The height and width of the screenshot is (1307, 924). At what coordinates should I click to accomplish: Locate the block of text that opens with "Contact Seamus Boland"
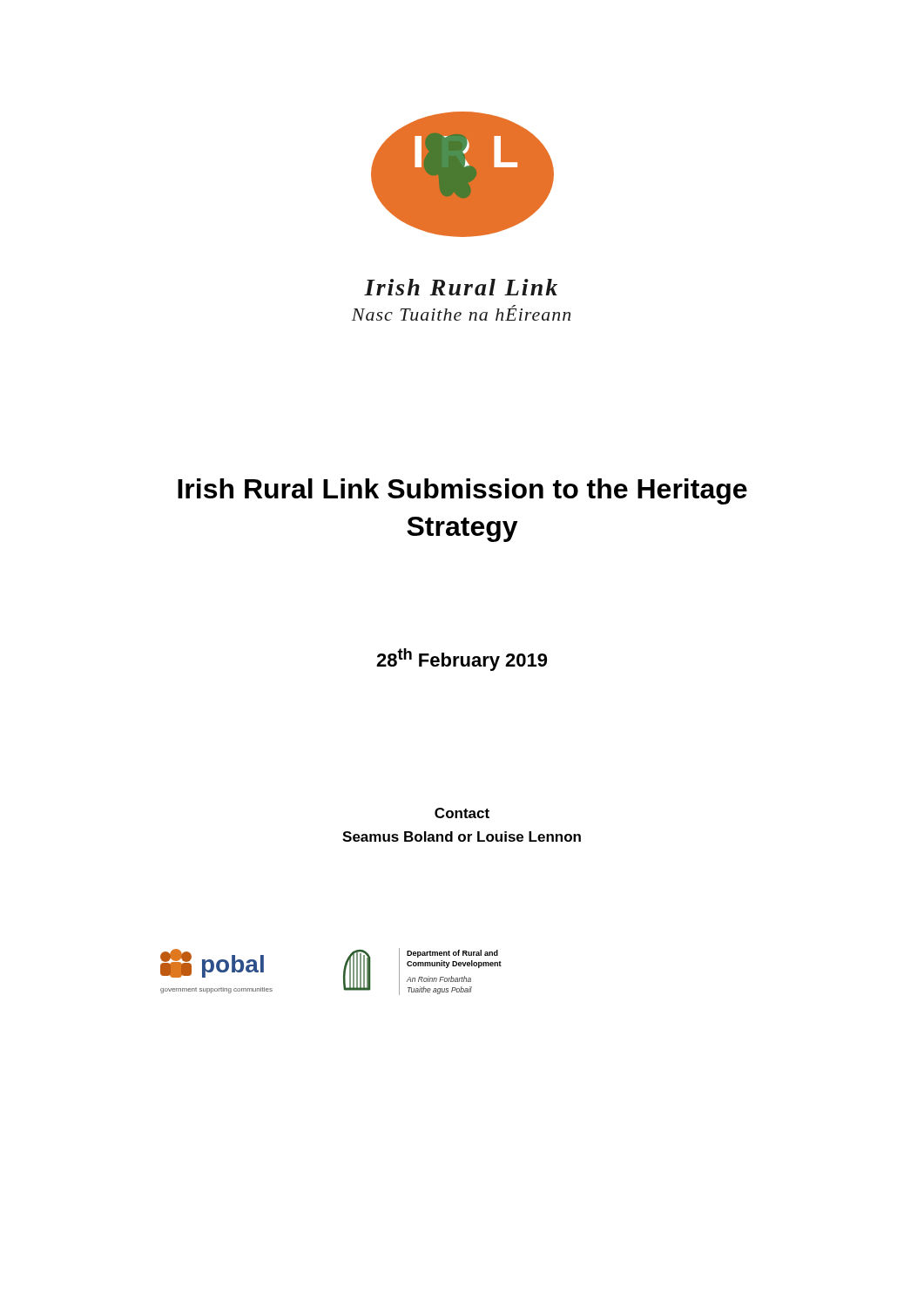[x=462, y=825]
